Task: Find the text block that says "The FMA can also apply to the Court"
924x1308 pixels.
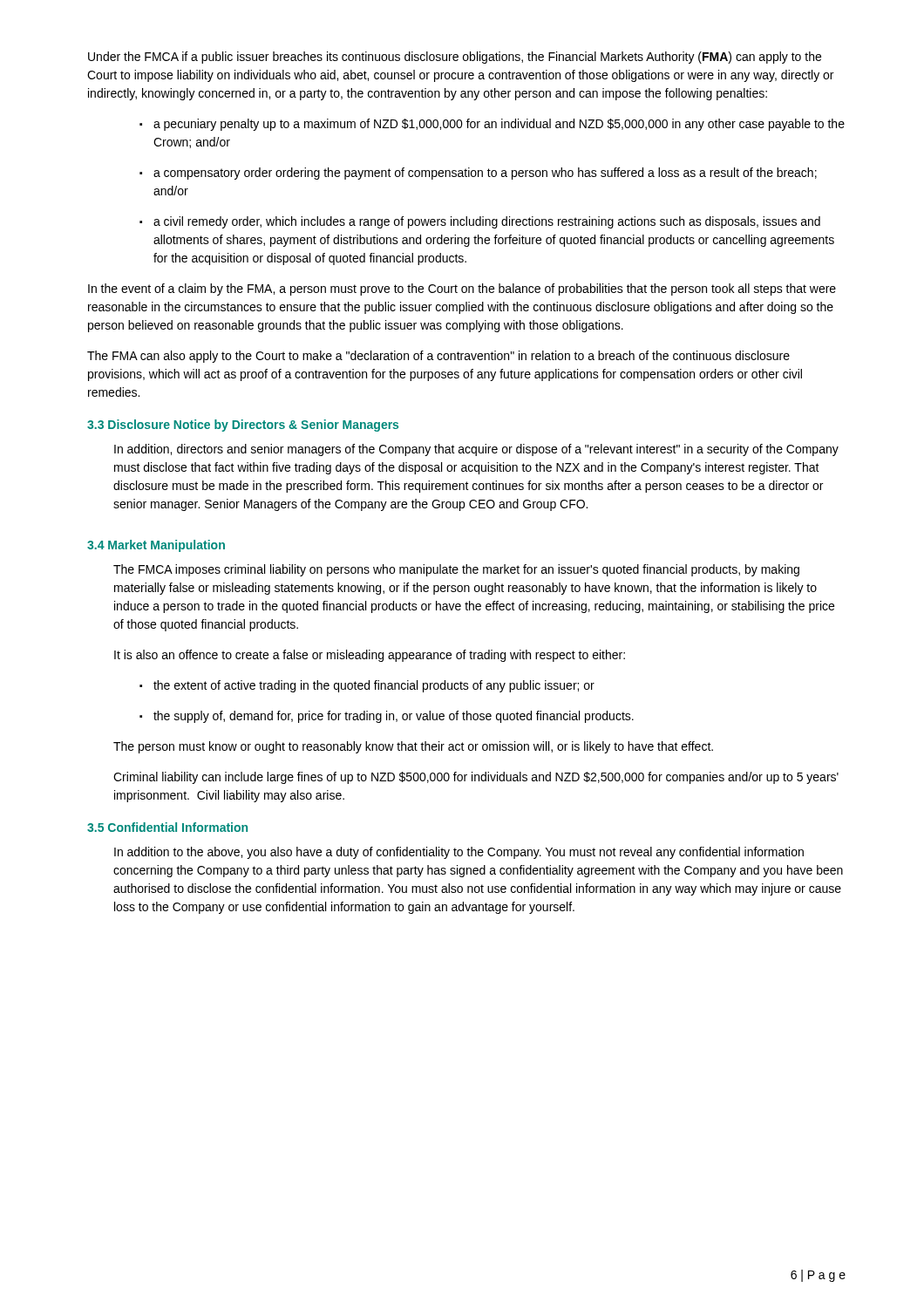Action: (445, 374)
